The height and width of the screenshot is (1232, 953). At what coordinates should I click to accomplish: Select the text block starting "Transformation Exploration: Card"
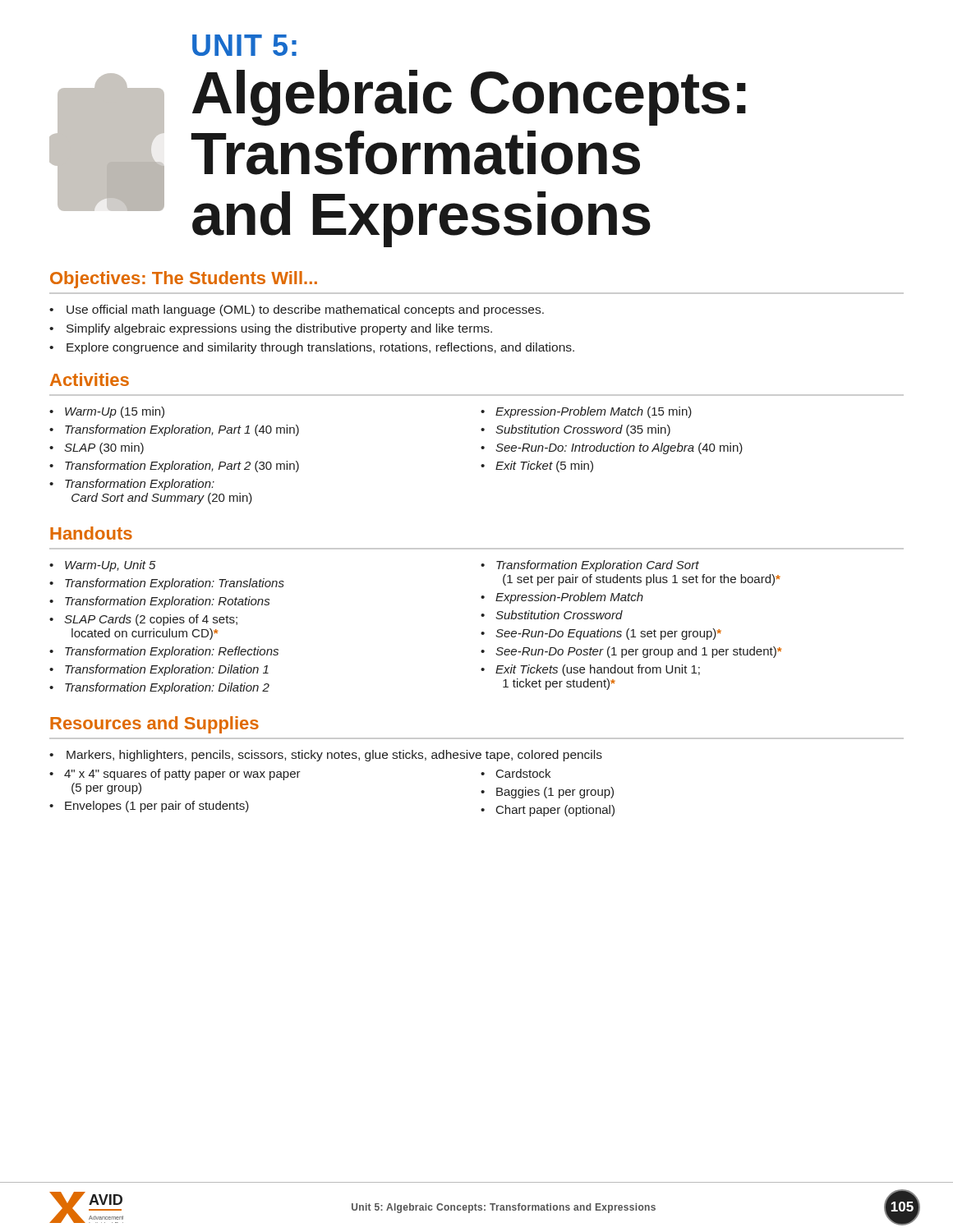coord(158,490)
